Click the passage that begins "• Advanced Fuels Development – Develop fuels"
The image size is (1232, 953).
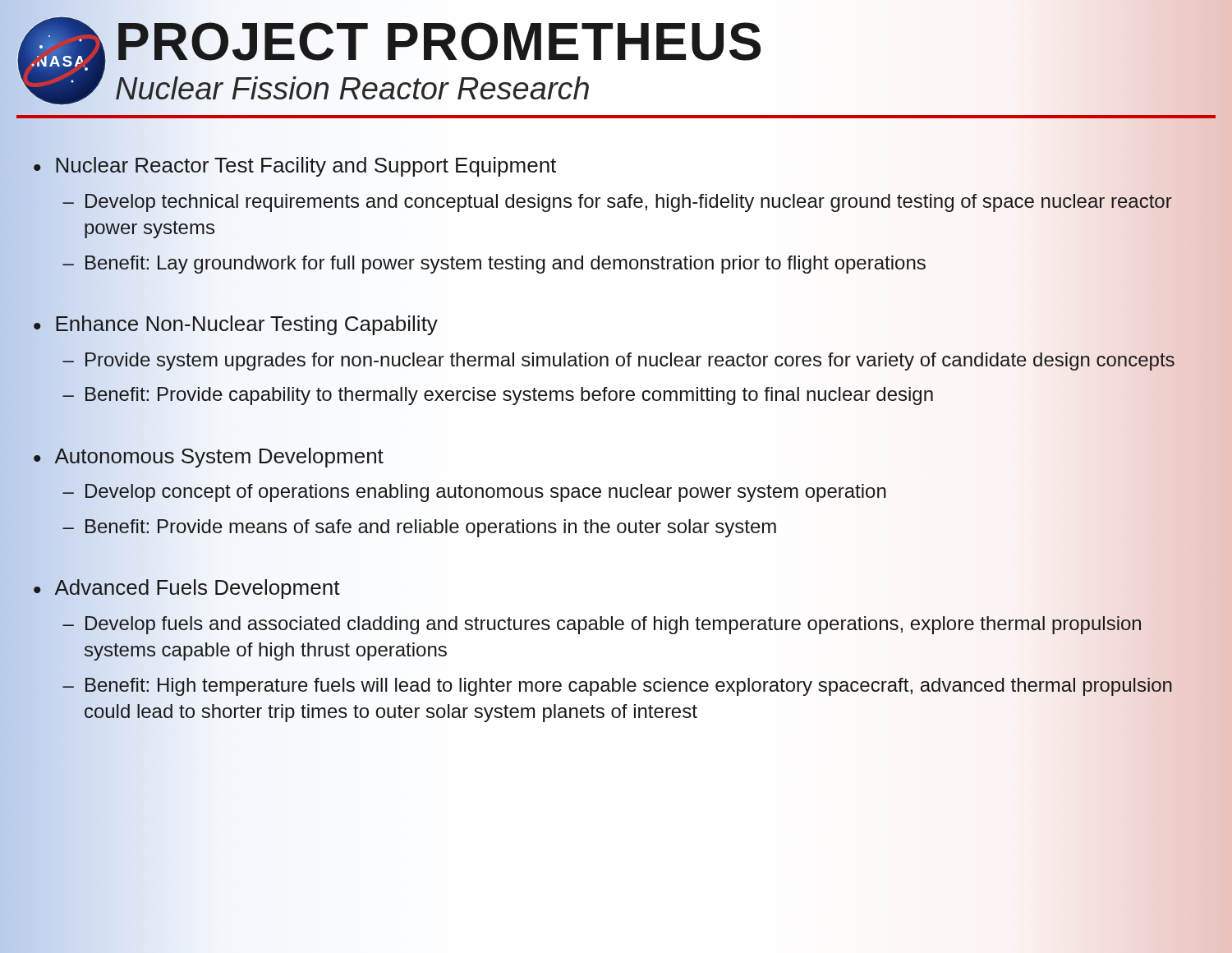click(187, 589)
